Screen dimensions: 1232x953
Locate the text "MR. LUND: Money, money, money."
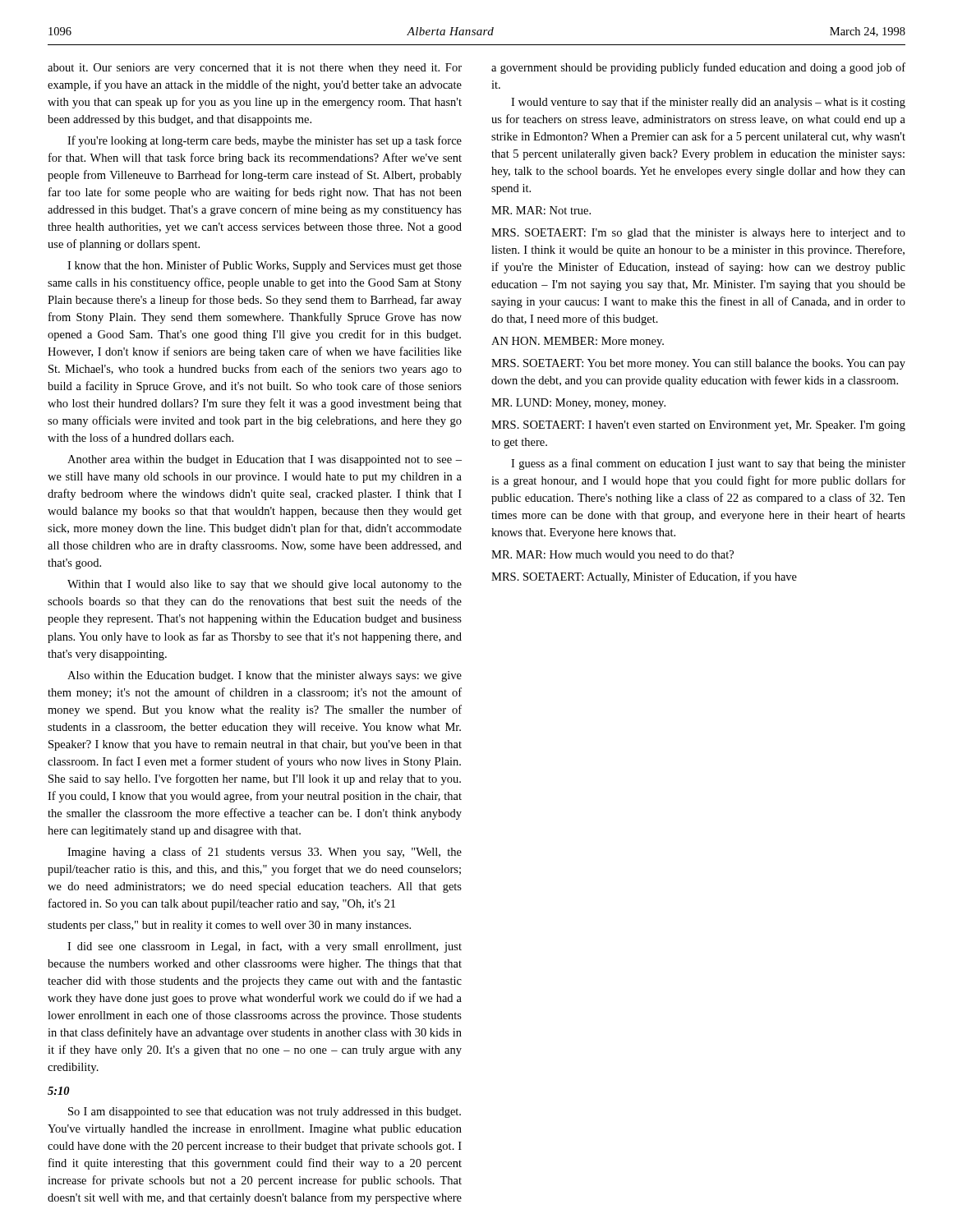tap(578, 404)
